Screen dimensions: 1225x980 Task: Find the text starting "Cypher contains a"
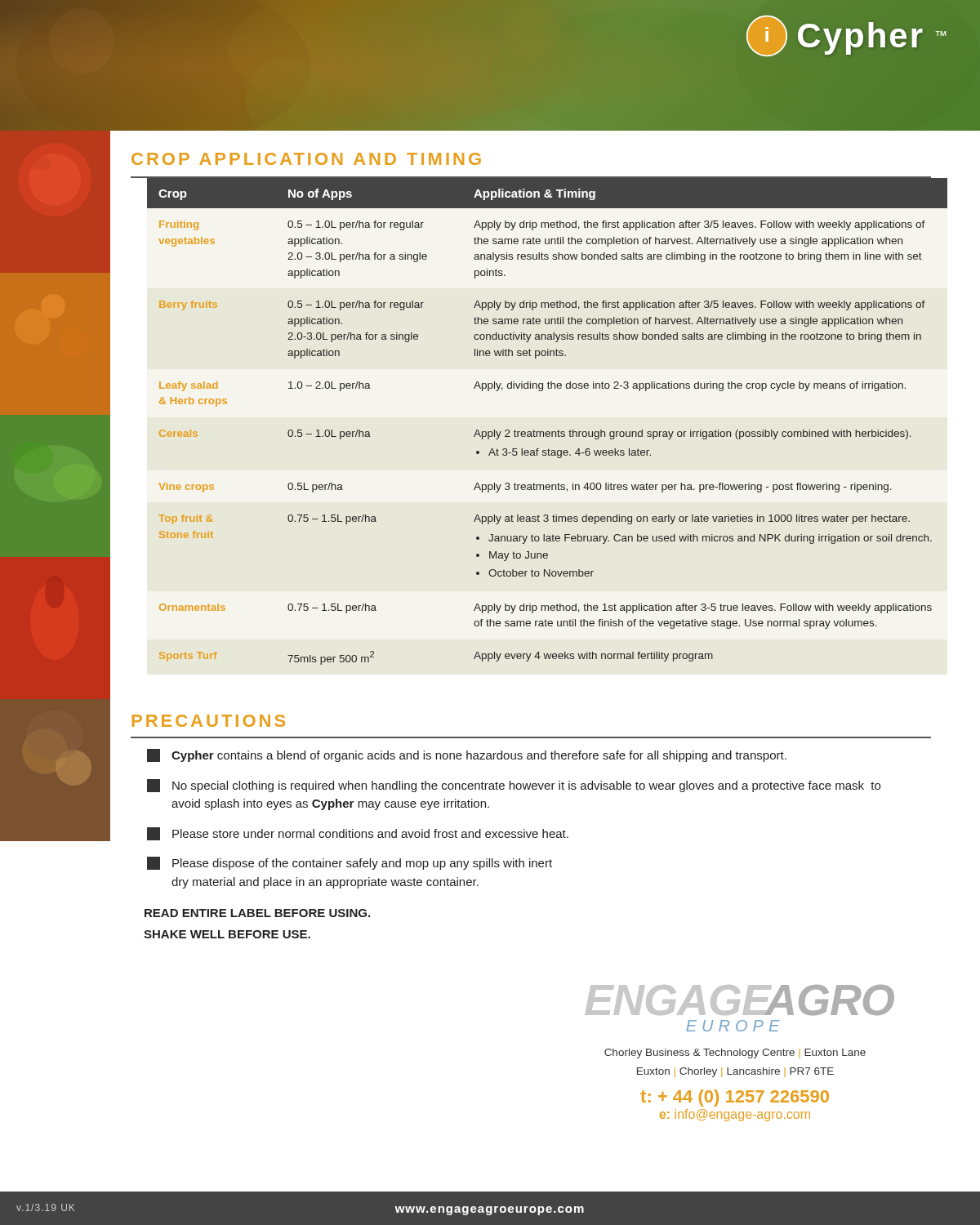click(x=467, y=756)
